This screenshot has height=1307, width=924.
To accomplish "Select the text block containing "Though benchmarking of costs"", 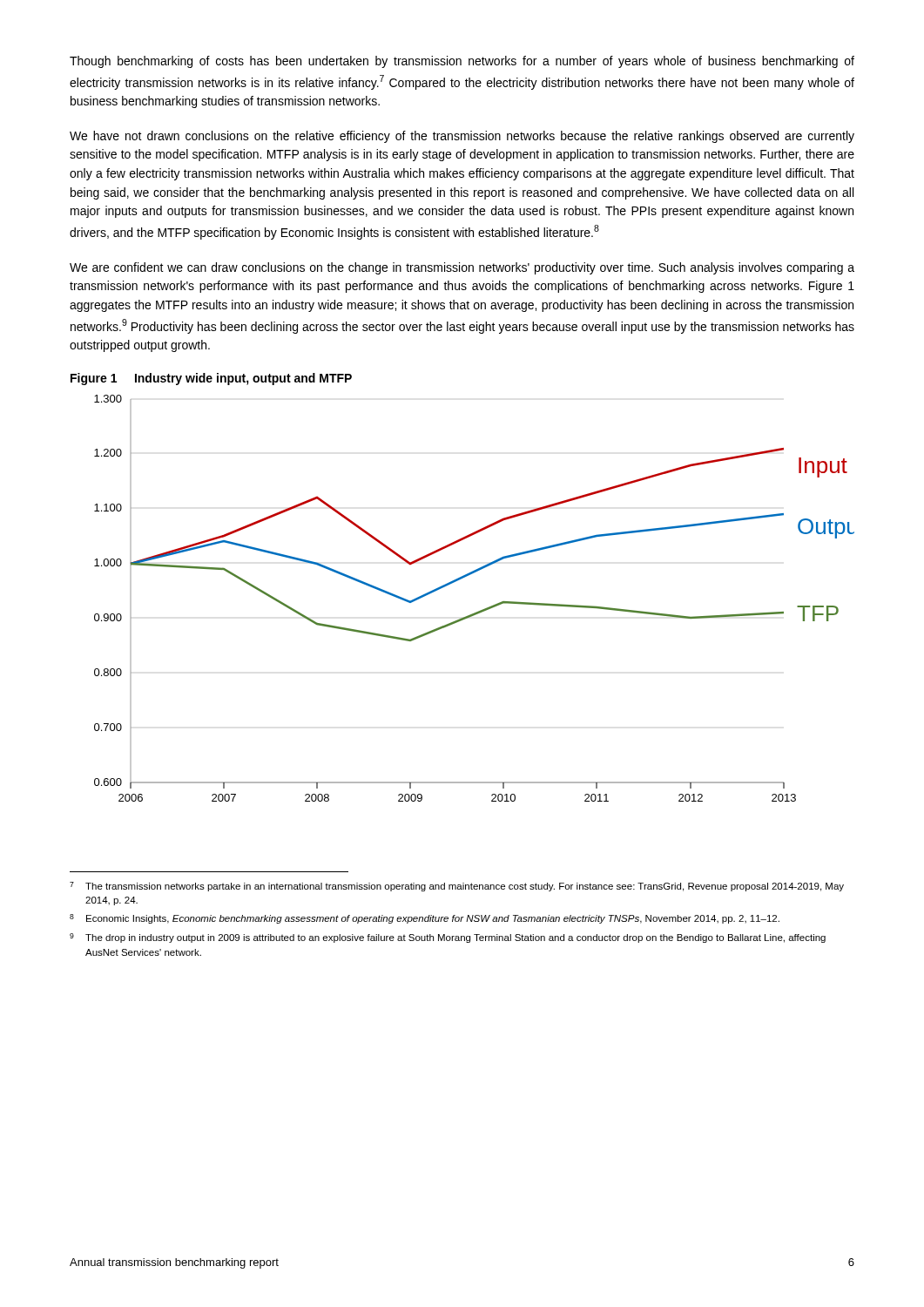I will (462, 81).
